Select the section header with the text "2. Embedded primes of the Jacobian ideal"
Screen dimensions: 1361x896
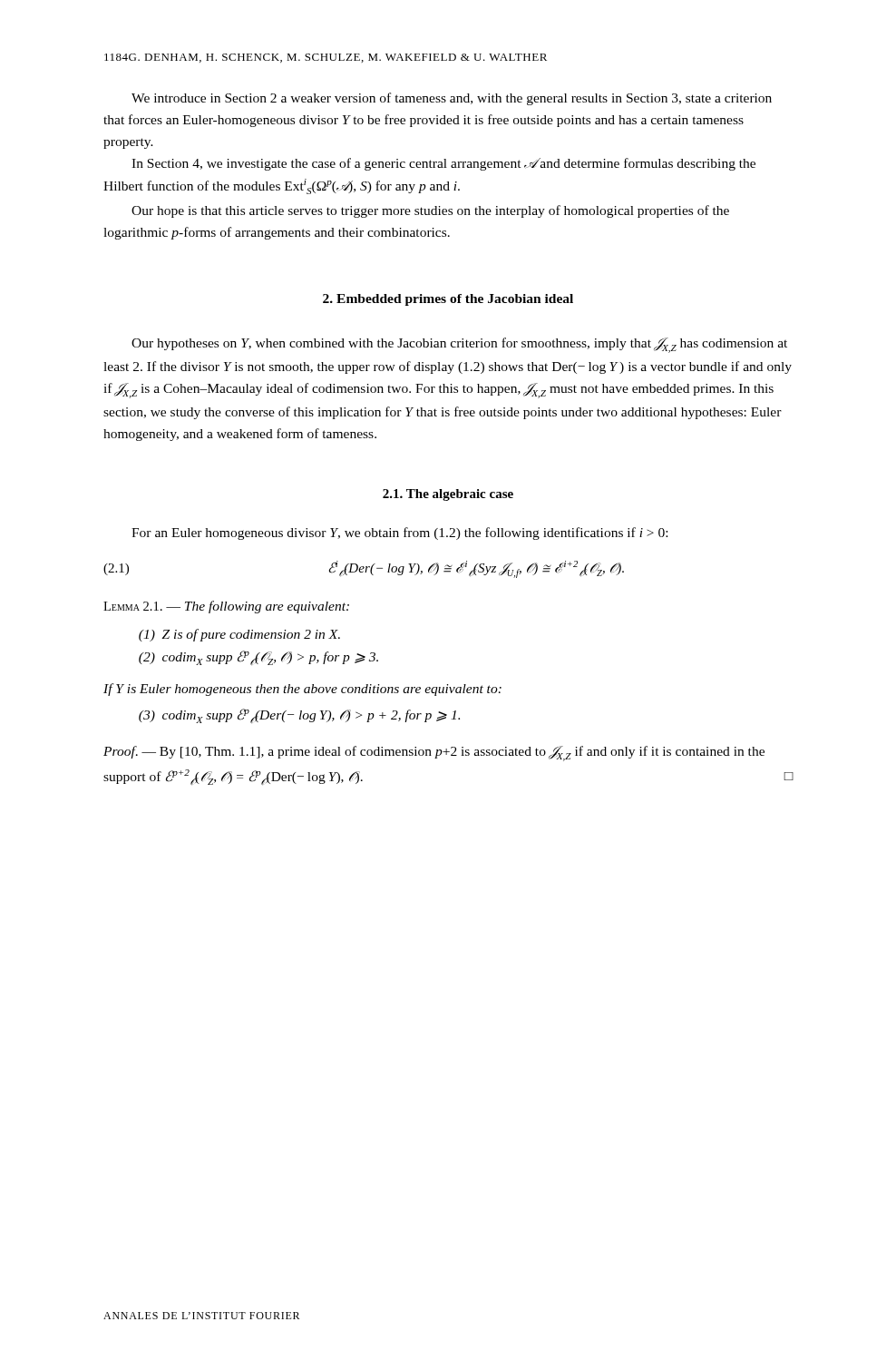click(448, 298)
